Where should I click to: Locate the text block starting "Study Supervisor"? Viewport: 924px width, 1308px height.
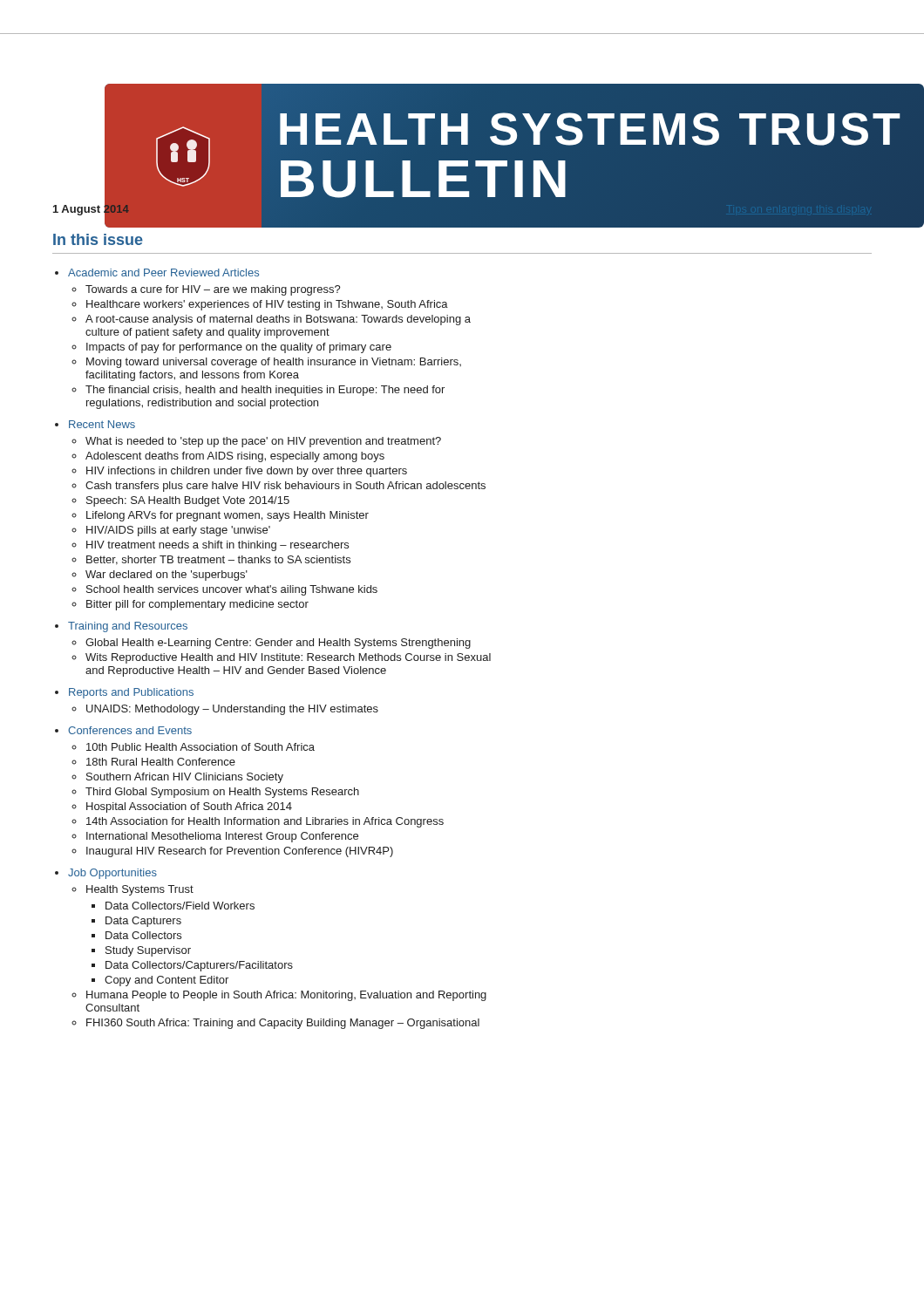(148, 950)
